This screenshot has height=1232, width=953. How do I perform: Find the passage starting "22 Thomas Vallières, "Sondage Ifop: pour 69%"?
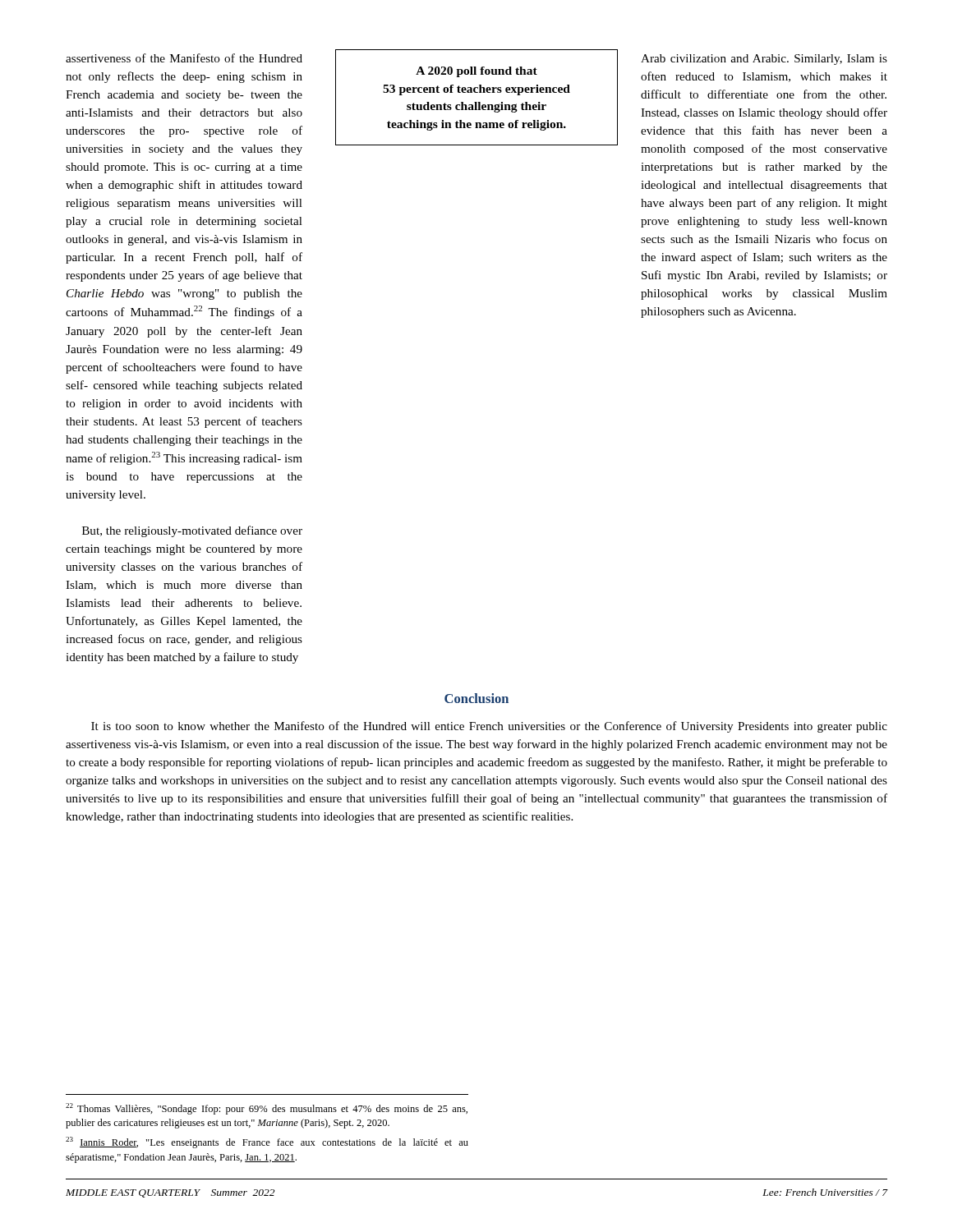pyautogui.click(x=267, y=1115)
